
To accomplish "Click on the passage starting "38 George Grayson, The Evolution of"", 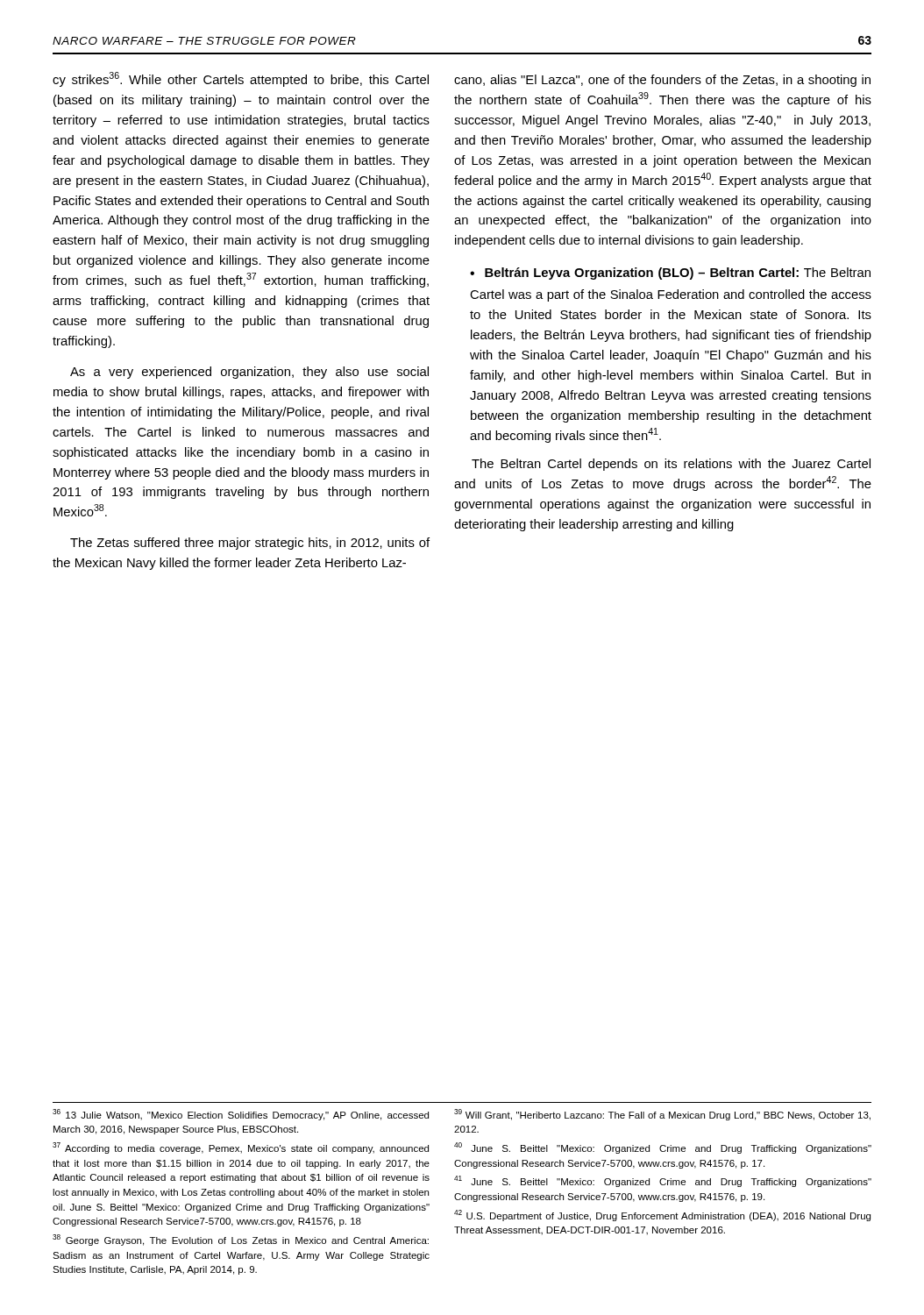I will (x=241, y=1254).
